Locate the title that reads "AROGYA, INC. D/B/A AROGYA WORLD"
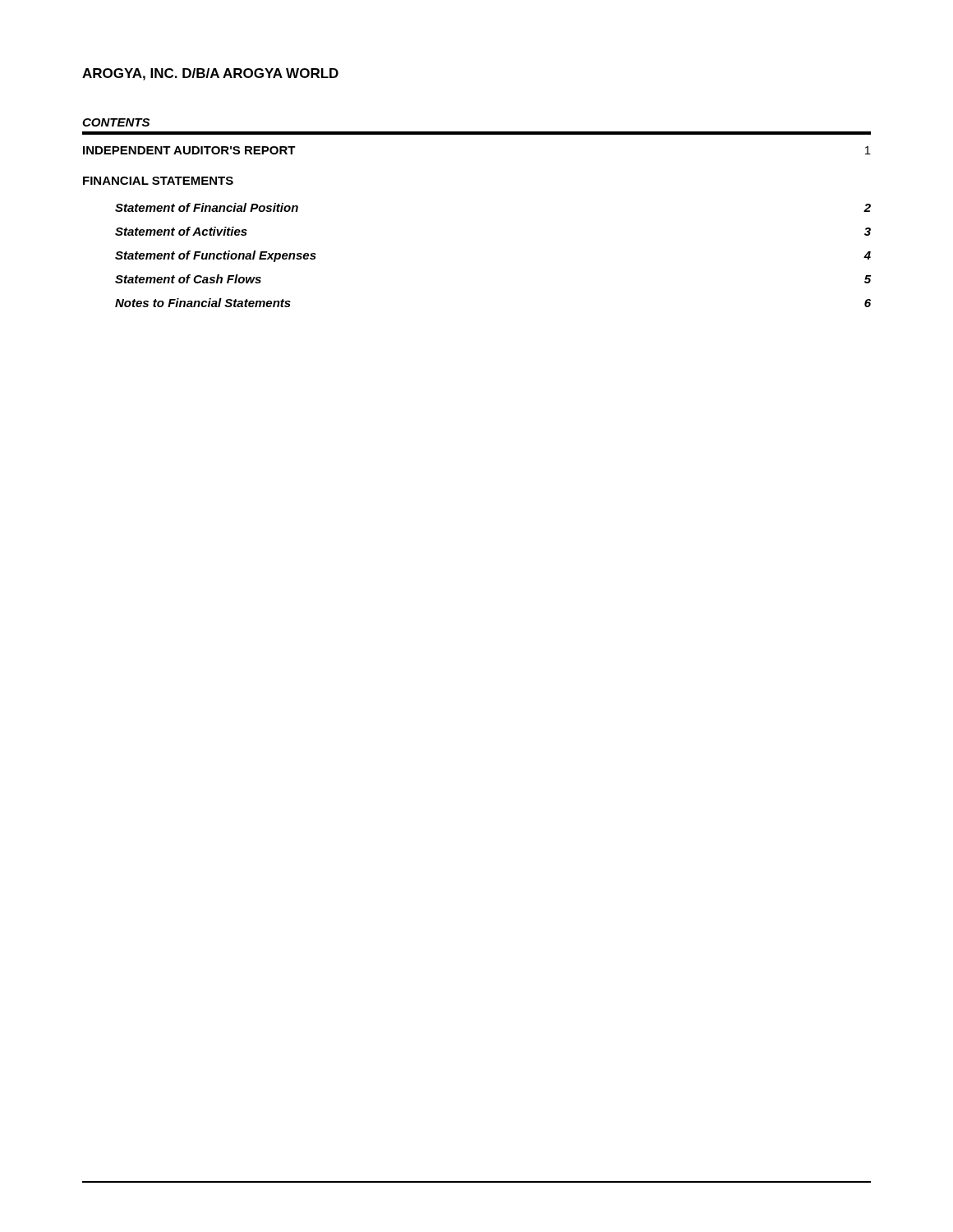 tap(210, 73)
